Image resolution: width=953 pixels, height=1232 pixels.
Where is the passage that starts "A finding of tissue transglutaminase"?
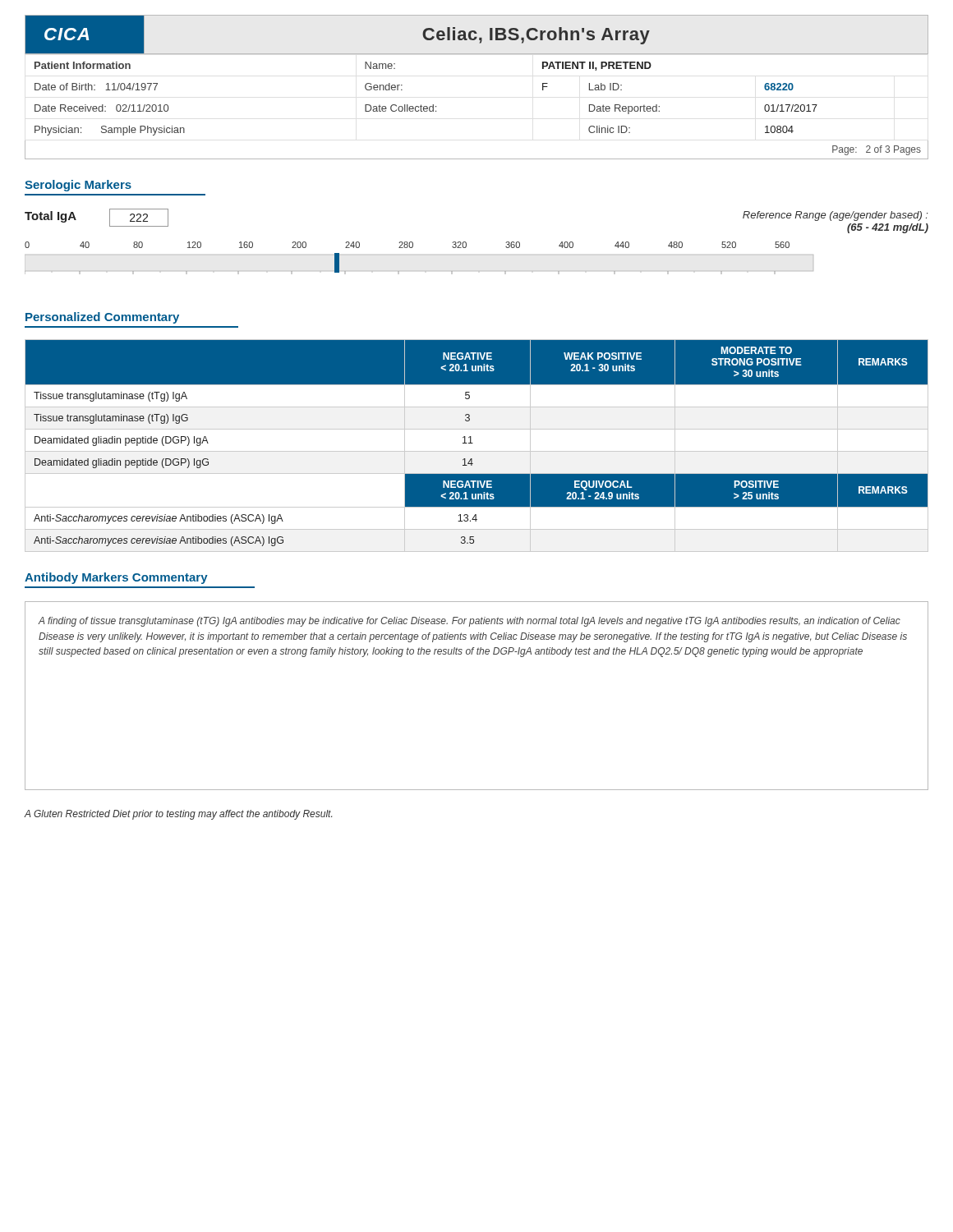coord(473,636)
